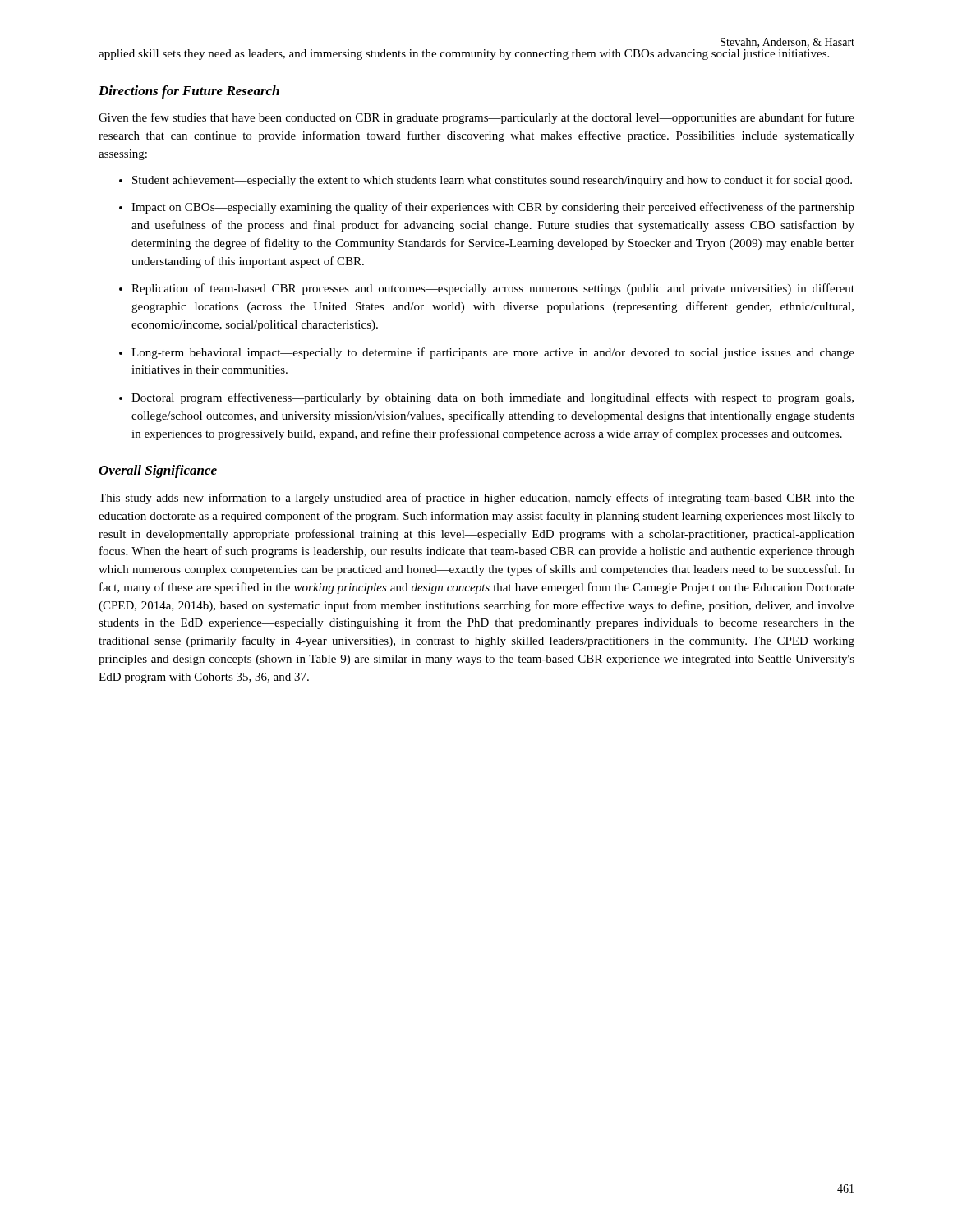This screenshot has height=1232, width=953.
Task: Click on the list item containing "Replication of team-based CBR processes and outcomes—especially"
Action: pos(493,306)
